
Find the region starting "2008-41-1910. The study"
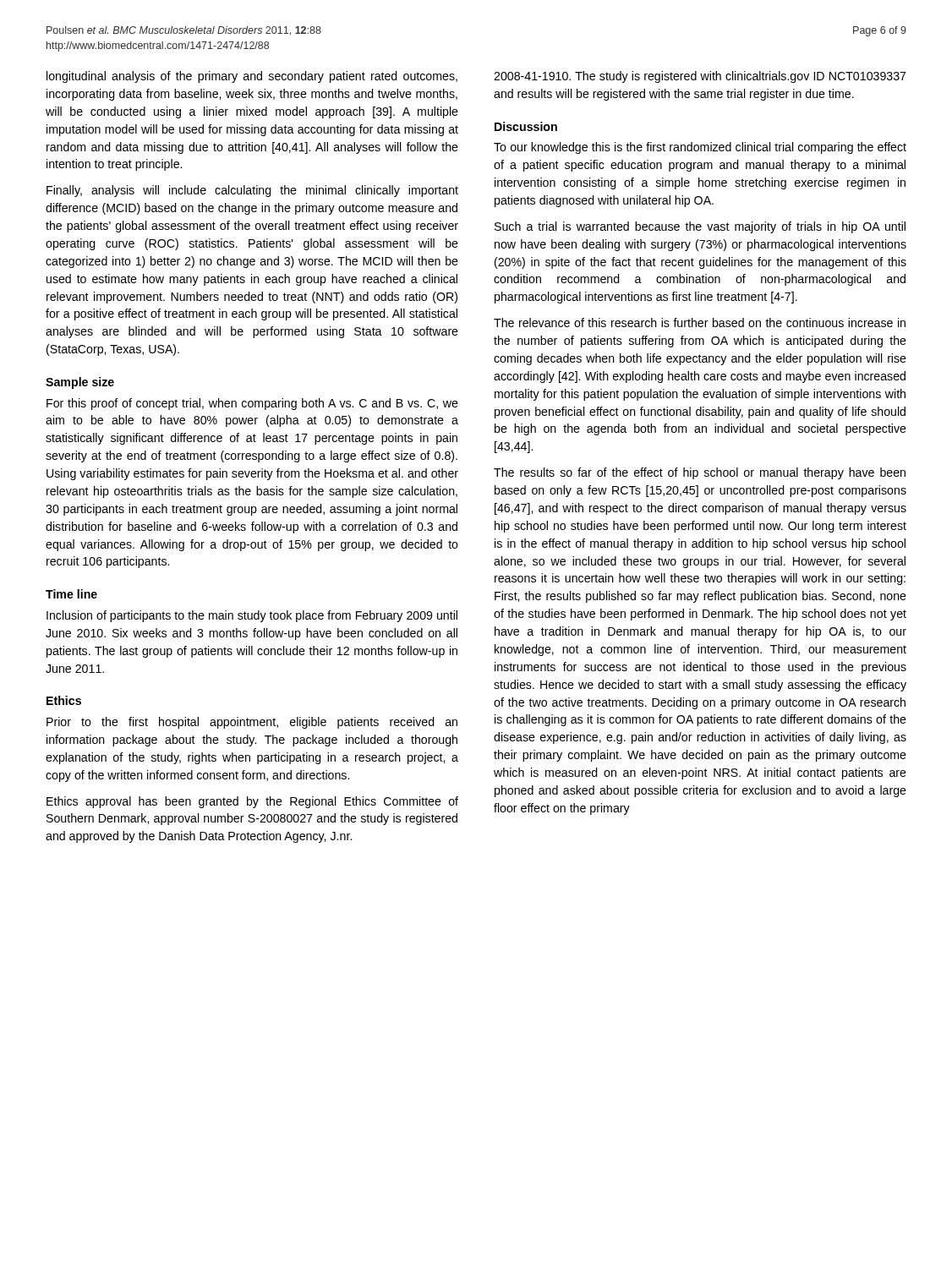700,85
